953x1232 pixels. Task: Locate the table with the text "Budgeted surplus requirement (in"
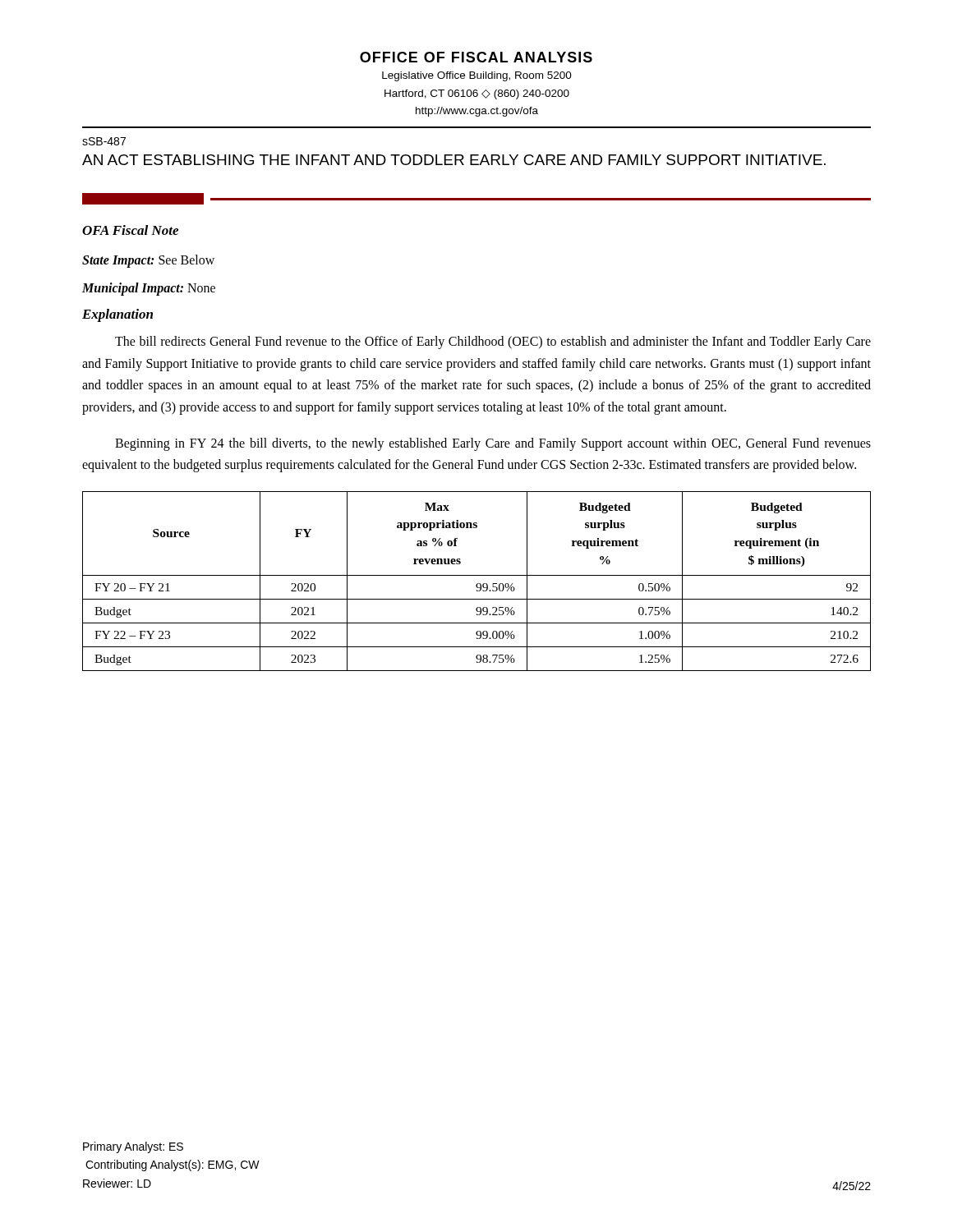[476, 581]
